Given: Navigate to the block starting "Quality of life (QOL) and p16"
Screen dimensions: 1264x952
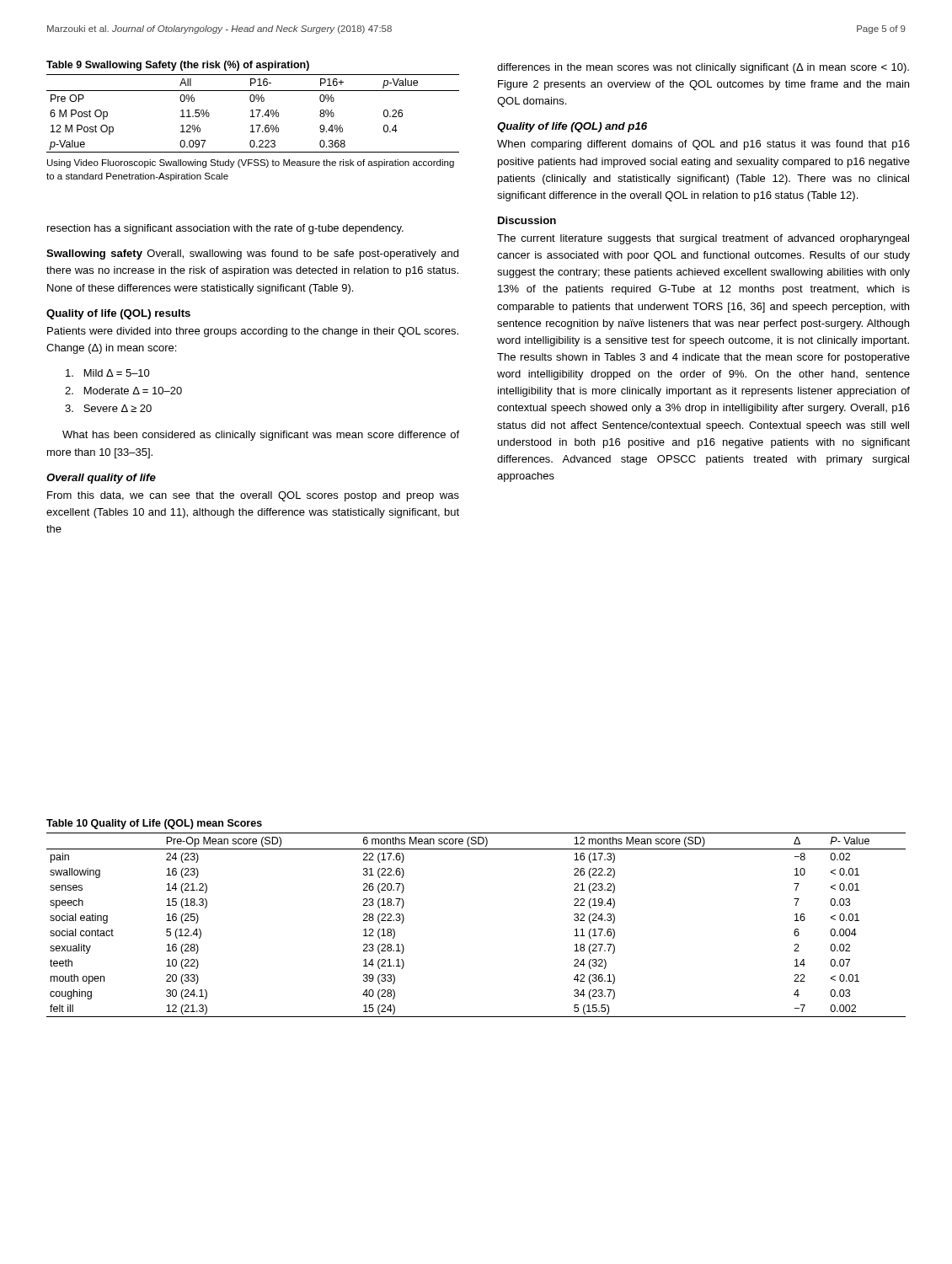Looking at the screenshot, I should 572,126.
